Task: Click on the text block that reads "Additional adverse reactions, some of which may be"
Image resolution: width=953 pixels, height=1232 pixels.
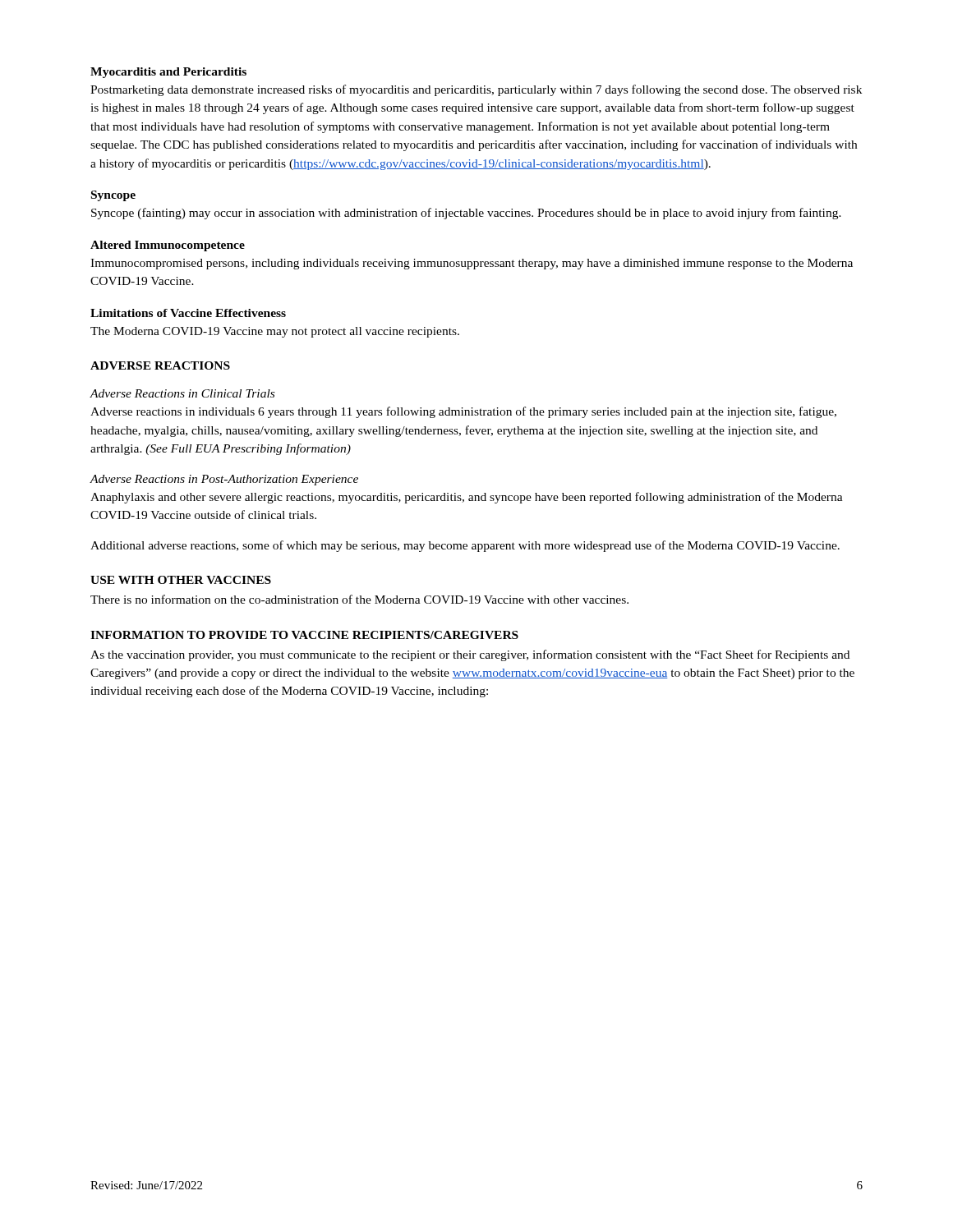Action: pos(476,545)
